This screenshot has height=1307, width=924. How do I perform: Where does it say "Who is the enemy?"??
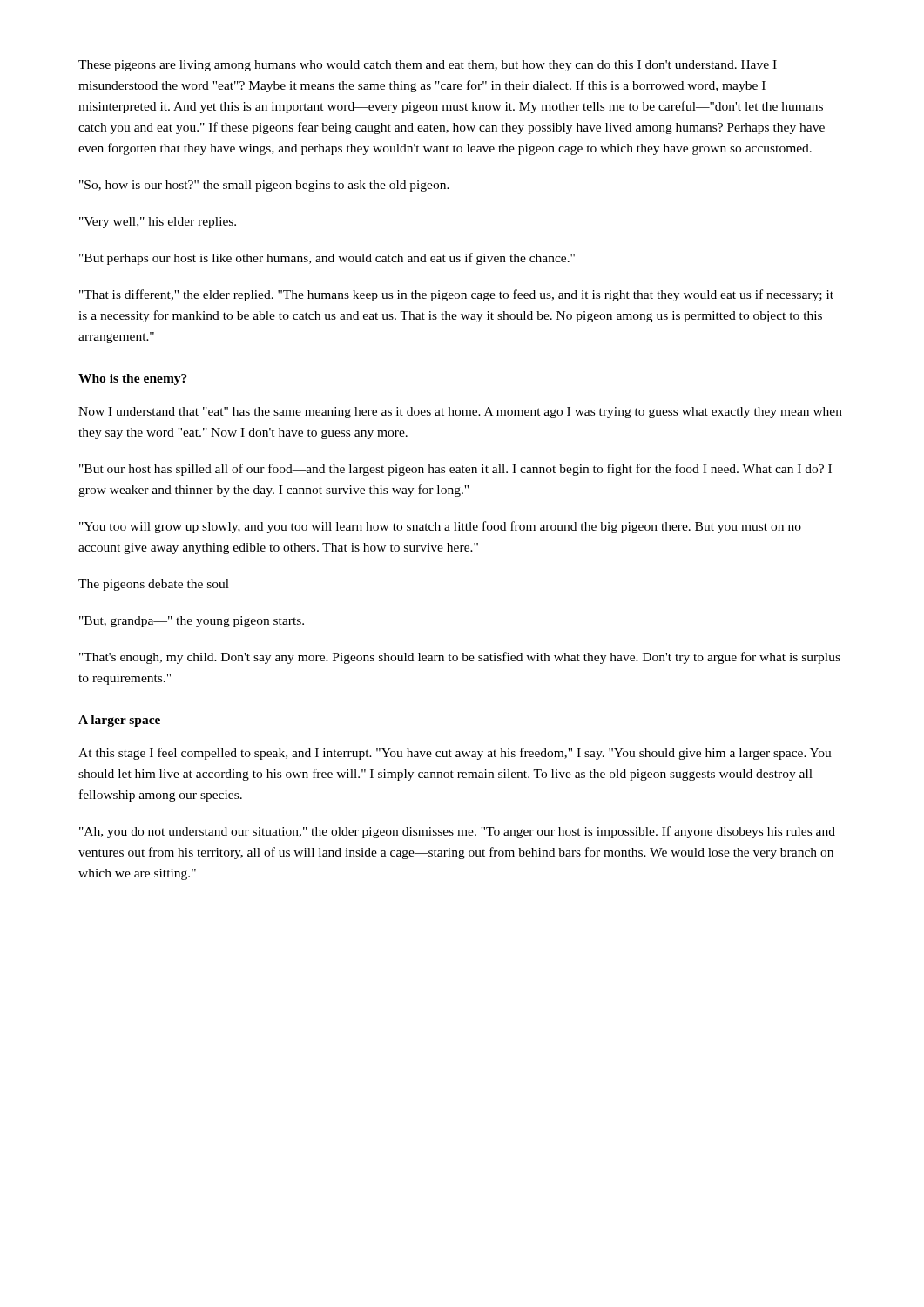[133, 378]
